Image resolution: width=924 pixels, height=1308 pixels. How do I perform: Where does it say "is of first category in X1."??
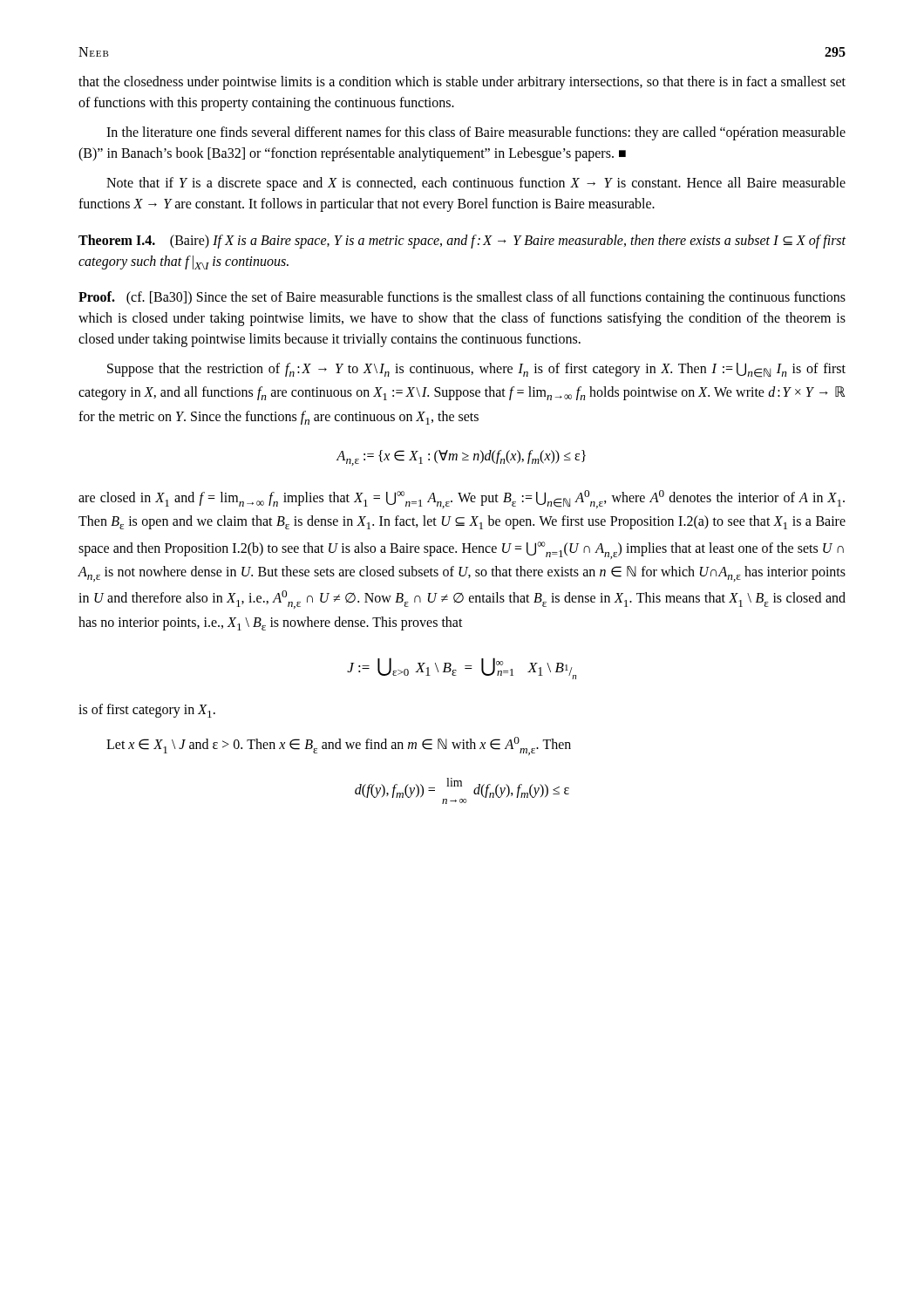click(x=147, y=711)
